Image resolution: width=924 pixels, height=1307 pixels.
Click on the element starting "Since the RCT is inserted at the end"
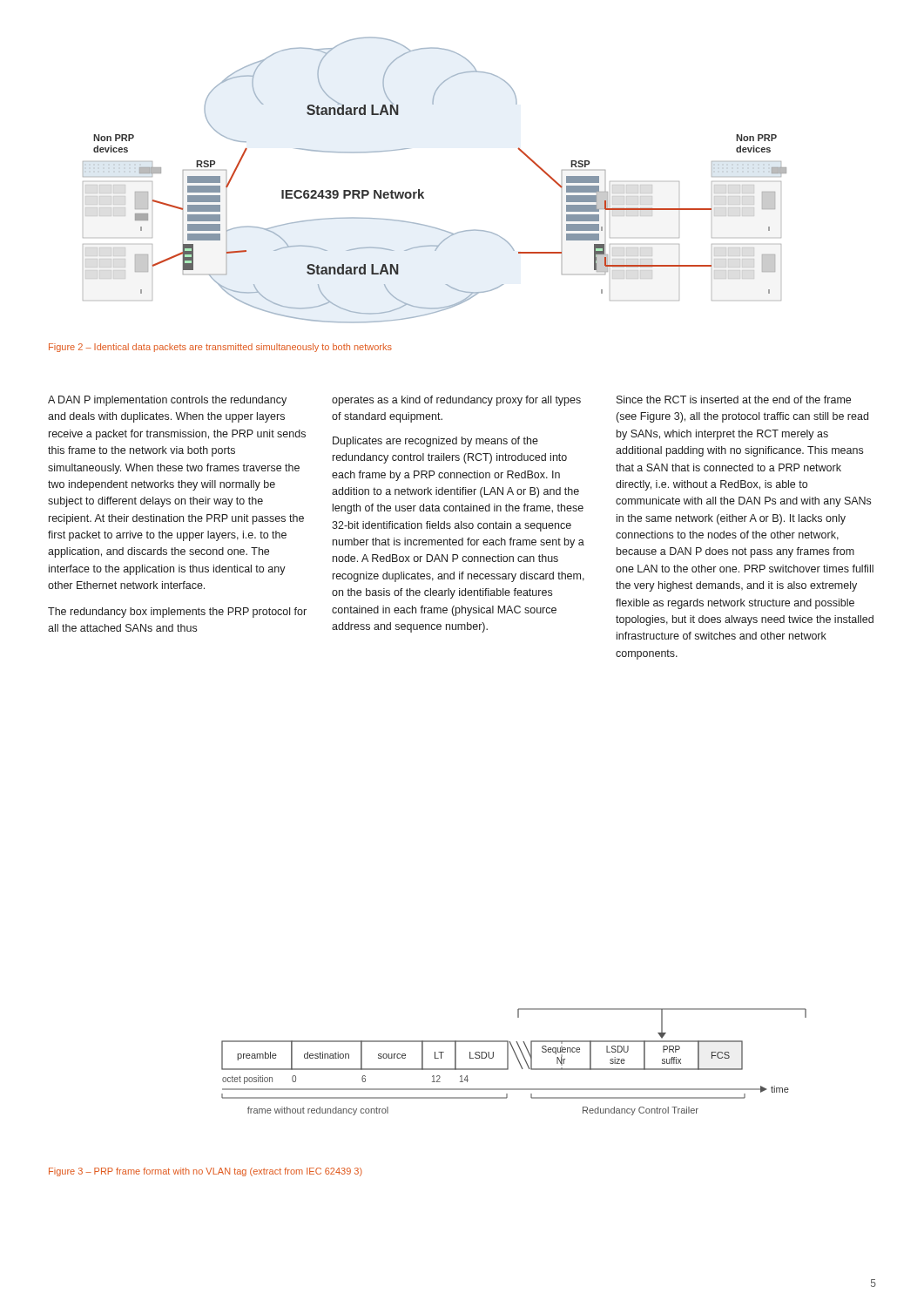745,527
